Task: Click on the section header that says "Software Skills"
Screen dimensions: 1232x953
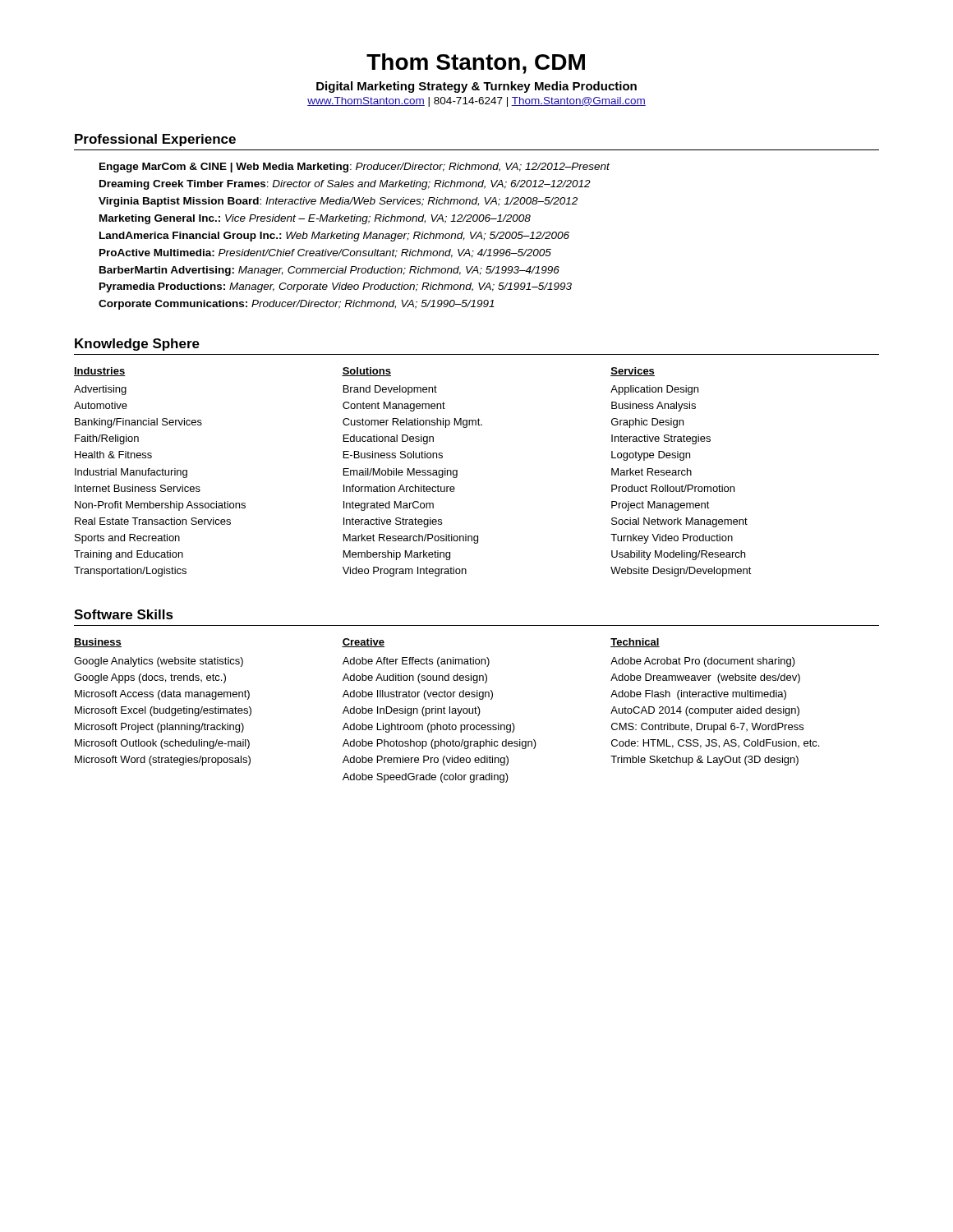Action: [x=124, y=615]
